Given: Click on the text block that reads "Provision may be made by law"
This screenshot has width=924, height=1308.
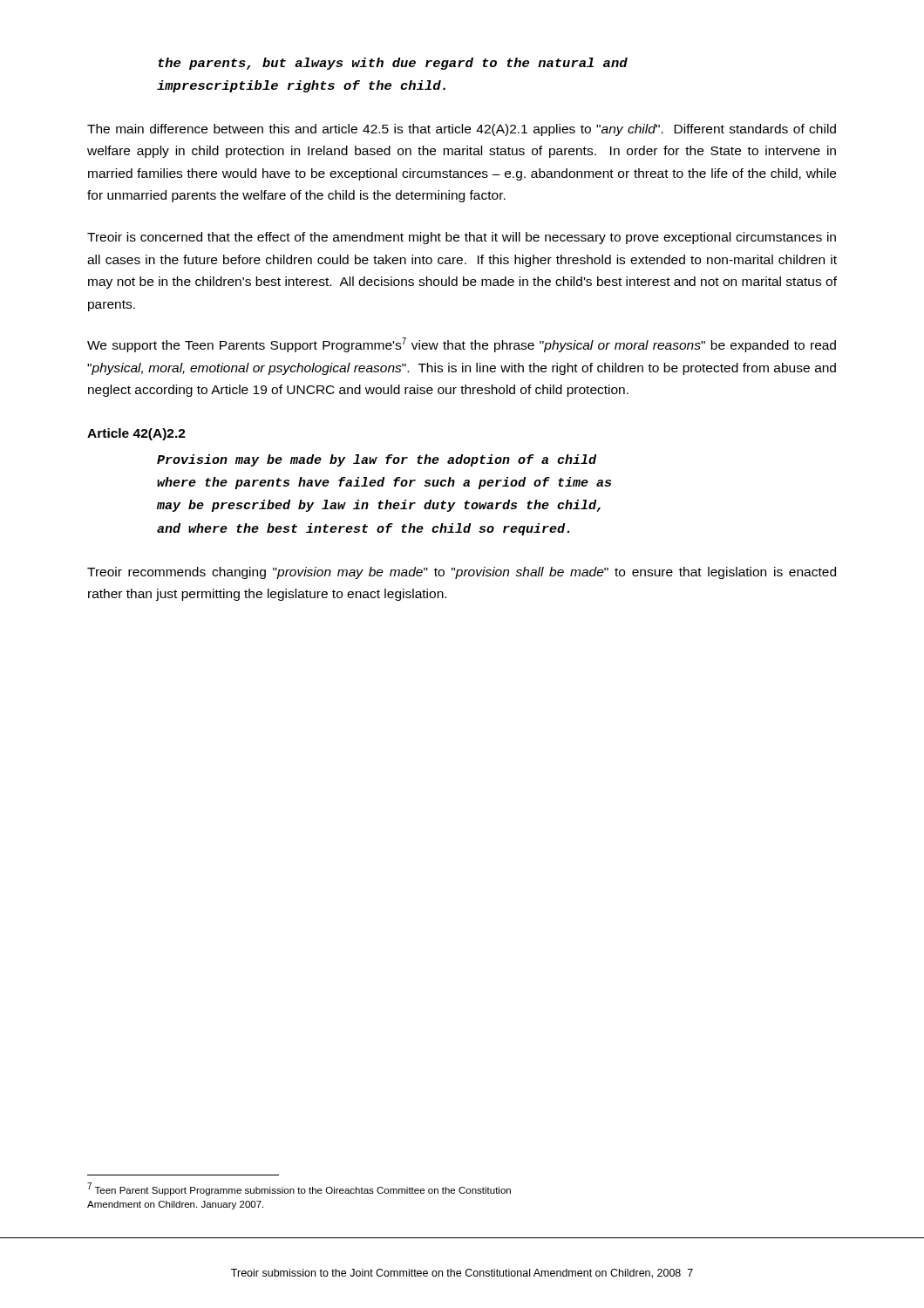Looking at the screenshot, I should [479, 496].
